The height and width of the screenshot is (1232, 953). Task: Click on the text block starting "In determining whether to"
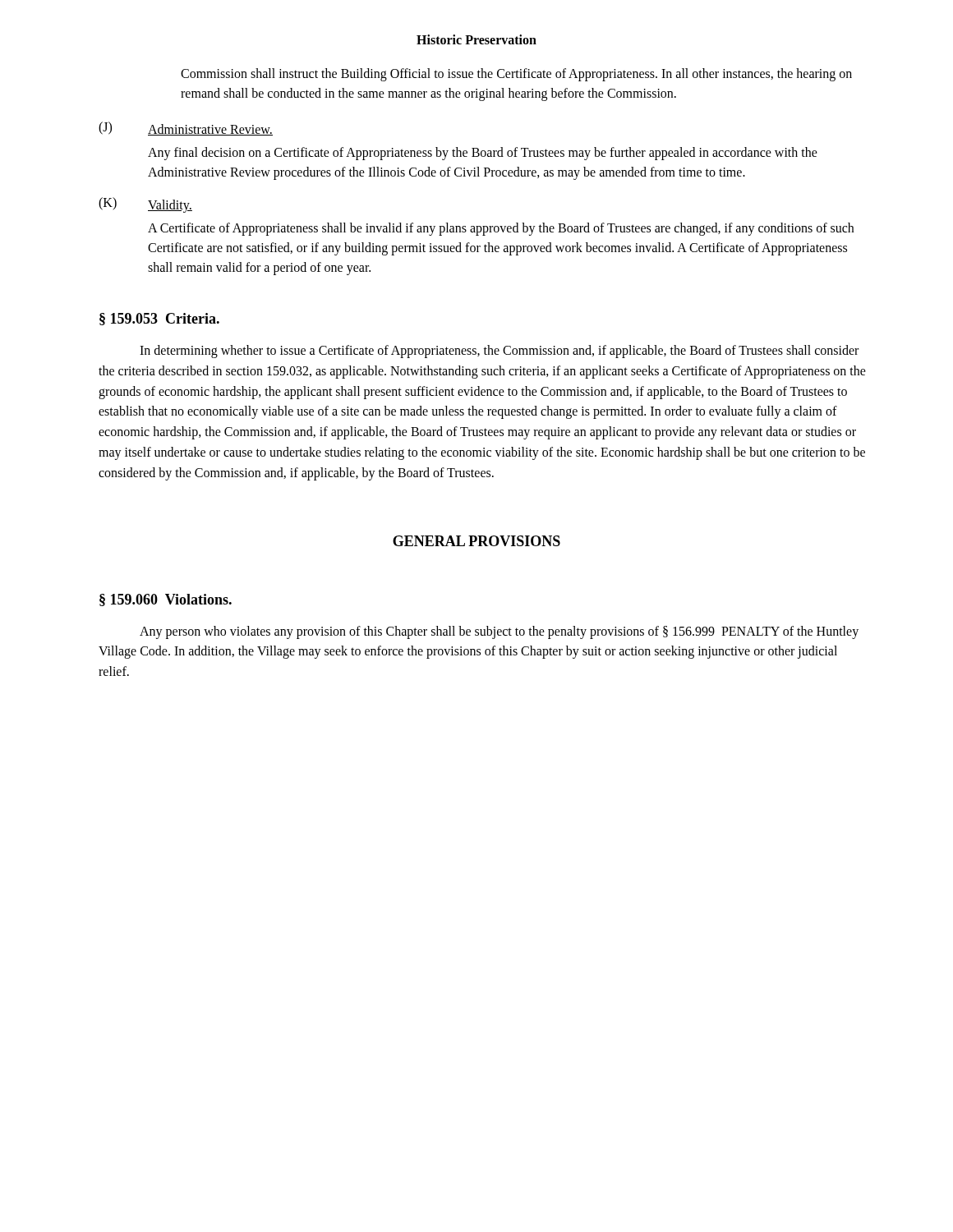pos(482,411)
